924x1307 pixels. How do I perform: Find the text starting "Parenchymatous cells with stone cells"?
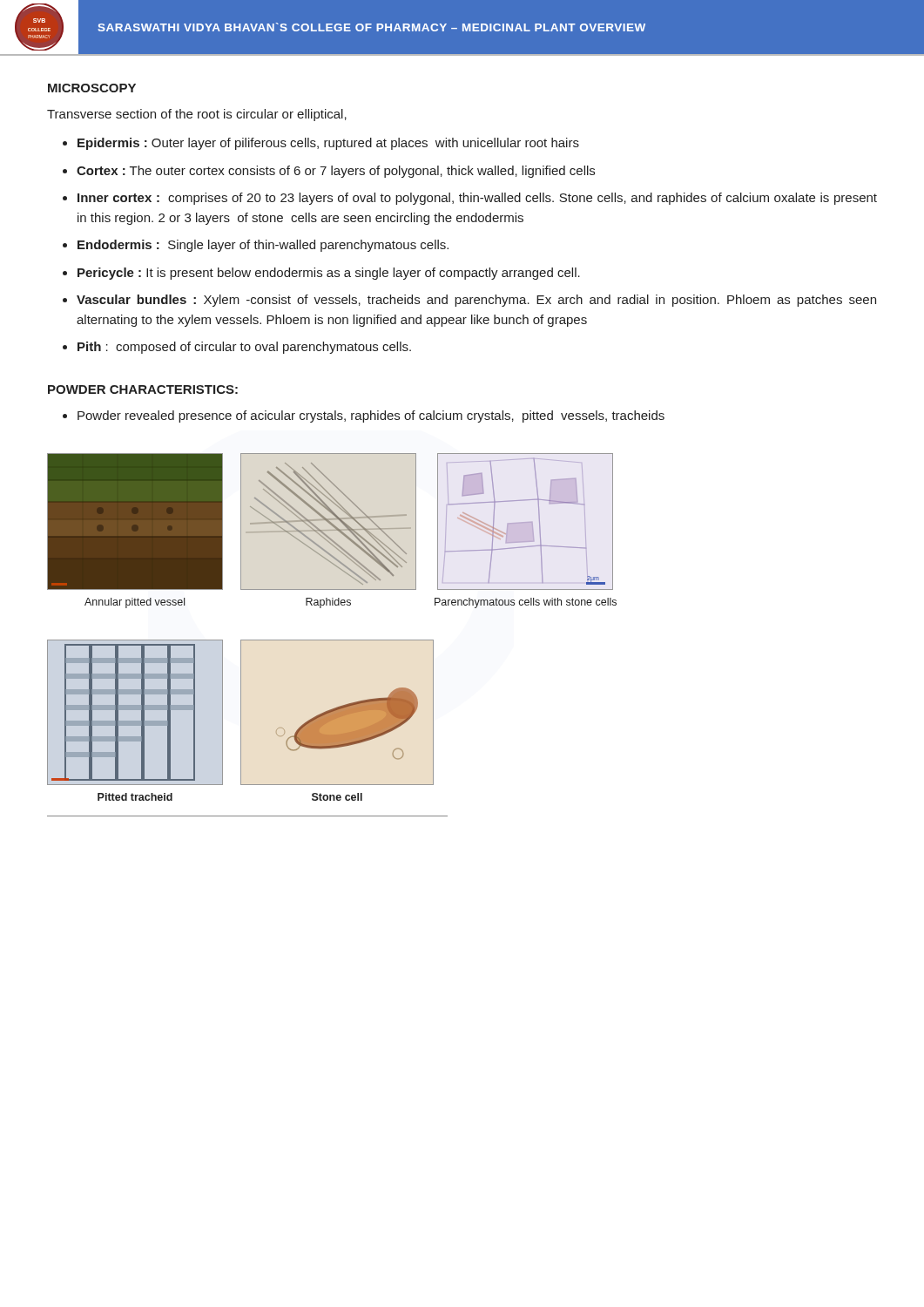[525, 602]
